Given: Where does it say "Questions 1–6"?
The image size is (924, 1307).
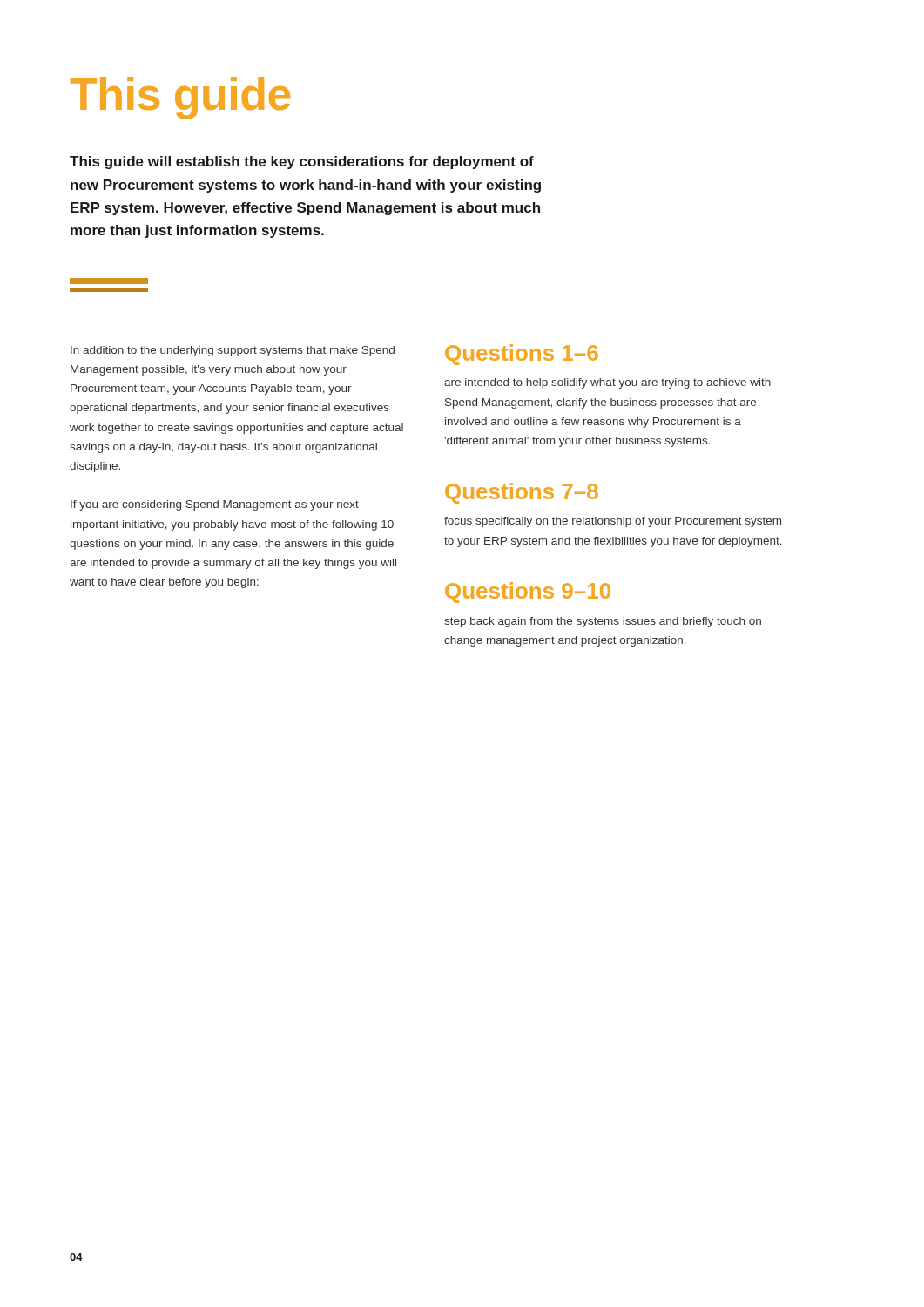Looking at the screenshot, I should [522, 355].
